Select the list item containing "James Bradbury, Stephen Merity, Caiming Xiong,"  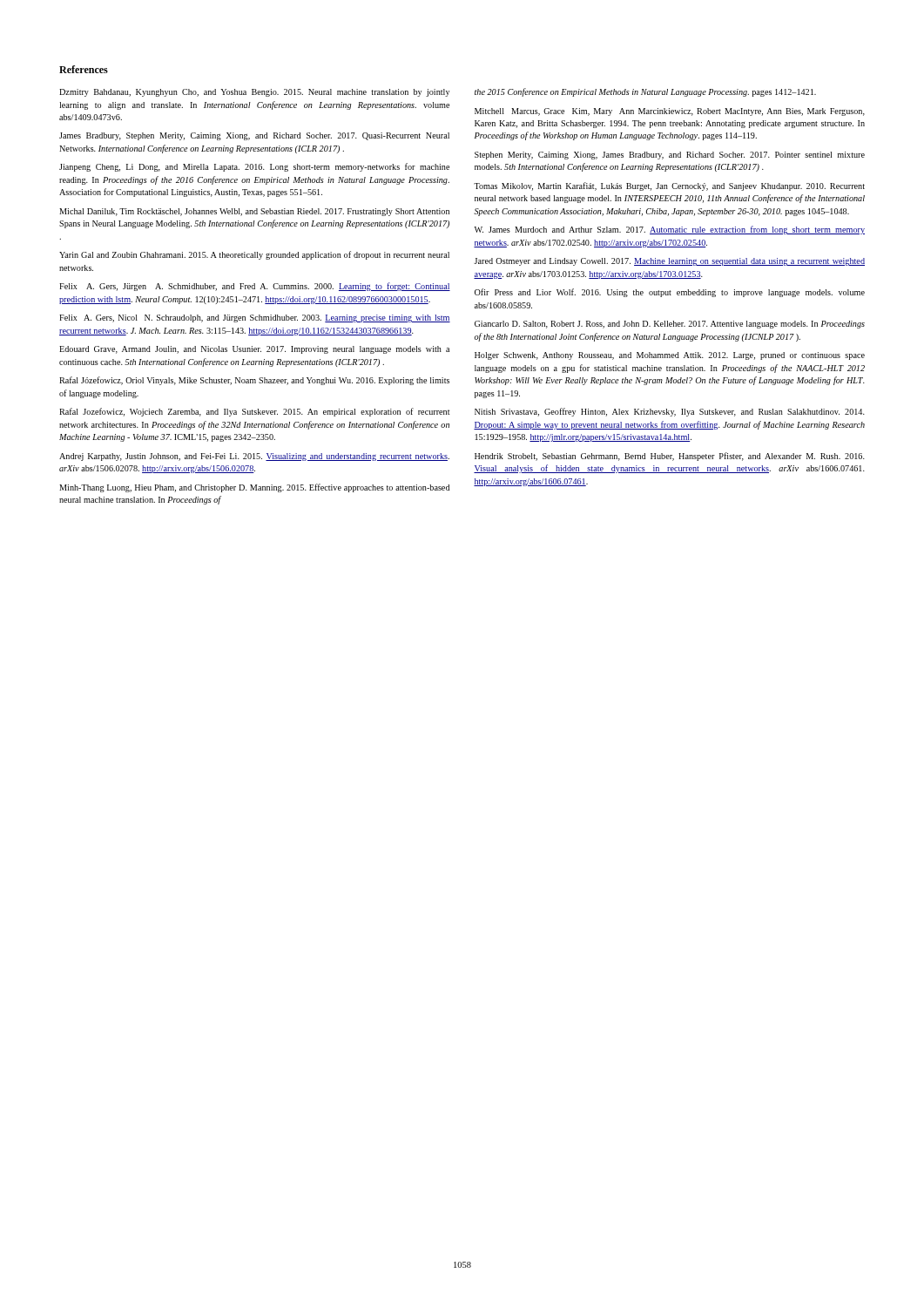click(255, 142)
